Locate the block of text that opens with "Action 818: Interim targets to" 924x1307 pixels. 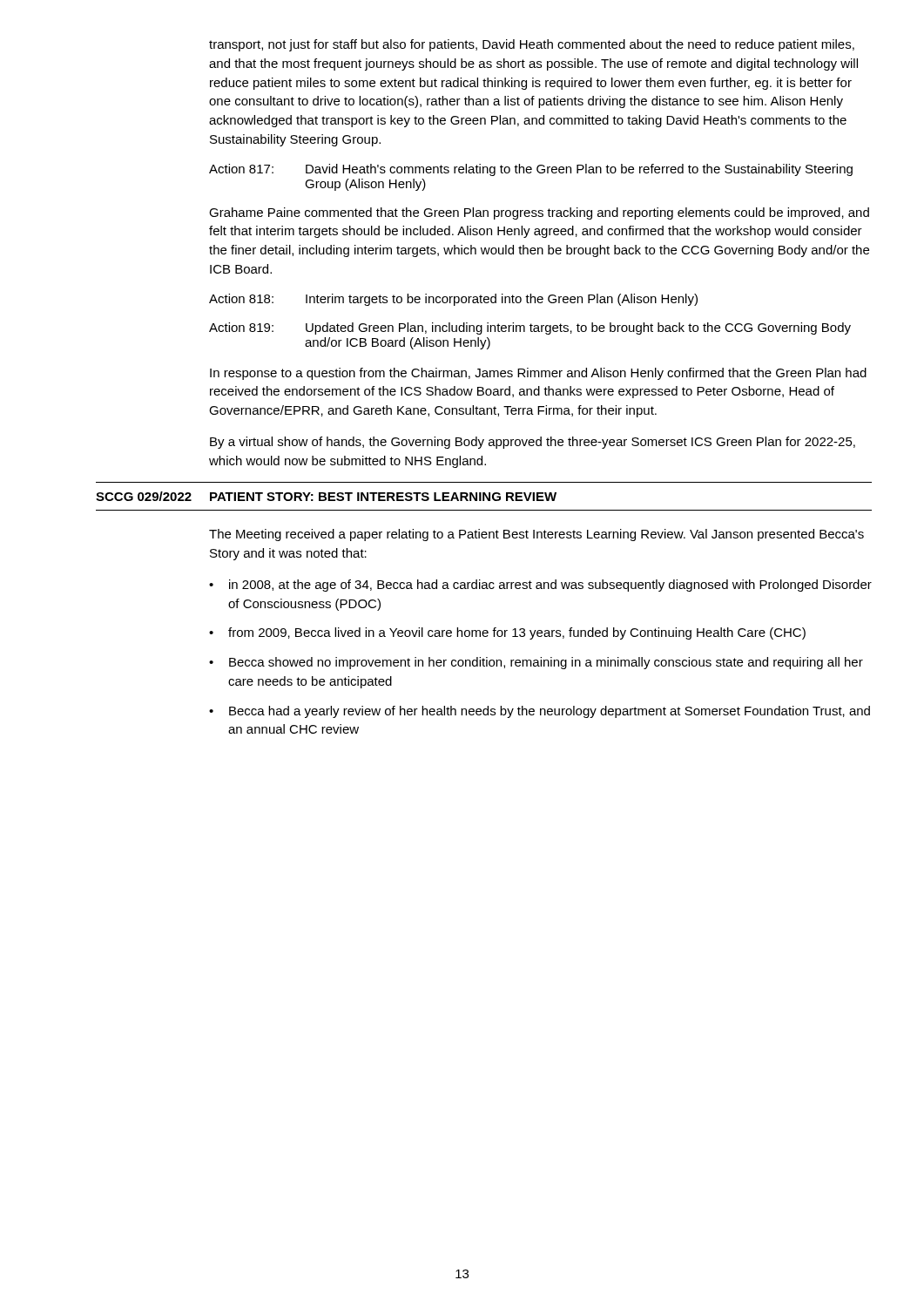pos(540,298)
